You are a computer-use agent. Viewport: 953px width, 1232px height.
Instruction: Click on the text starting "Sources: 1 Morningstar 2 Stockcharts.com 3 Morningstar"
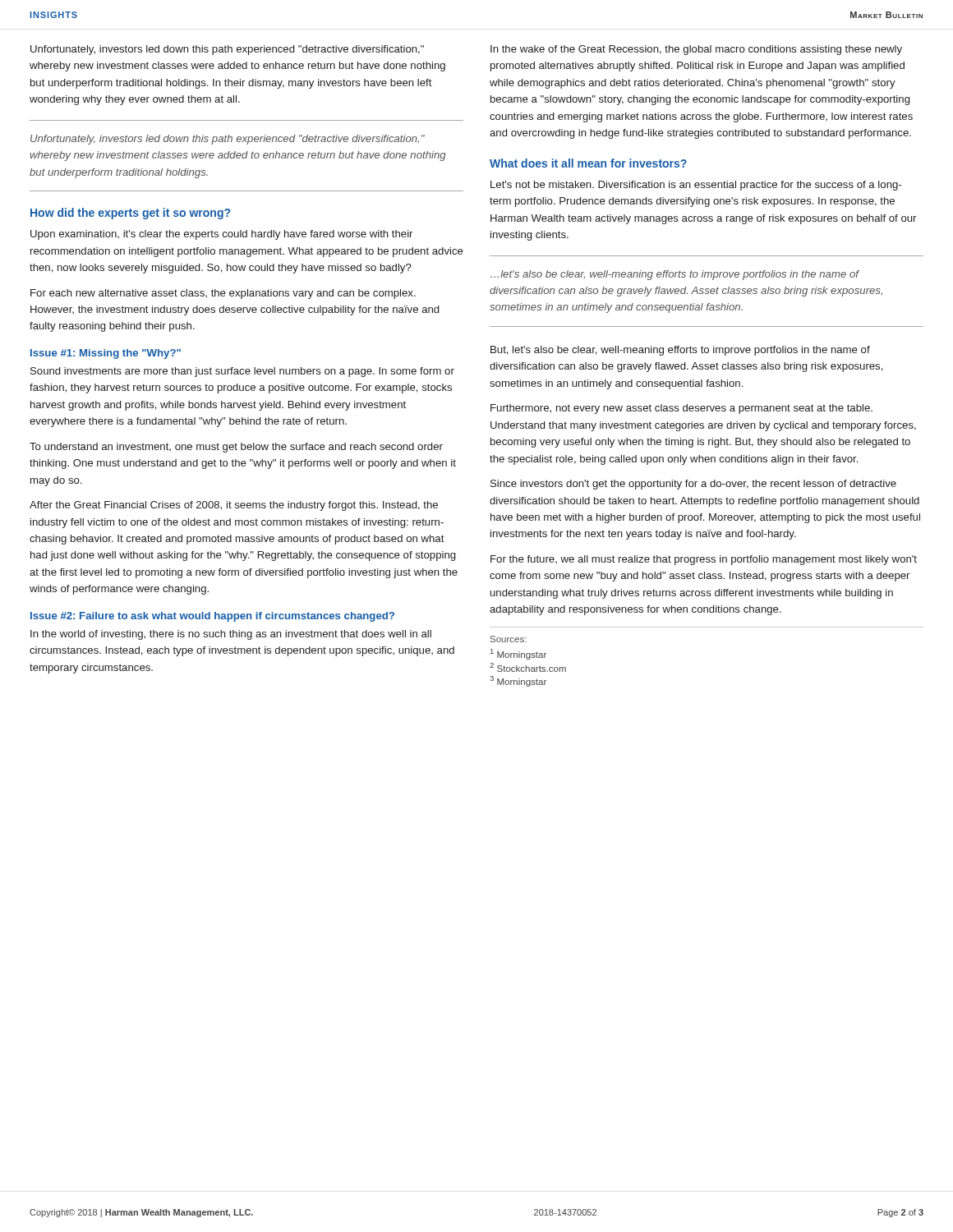pyautogui.click(x=509, y=639)
